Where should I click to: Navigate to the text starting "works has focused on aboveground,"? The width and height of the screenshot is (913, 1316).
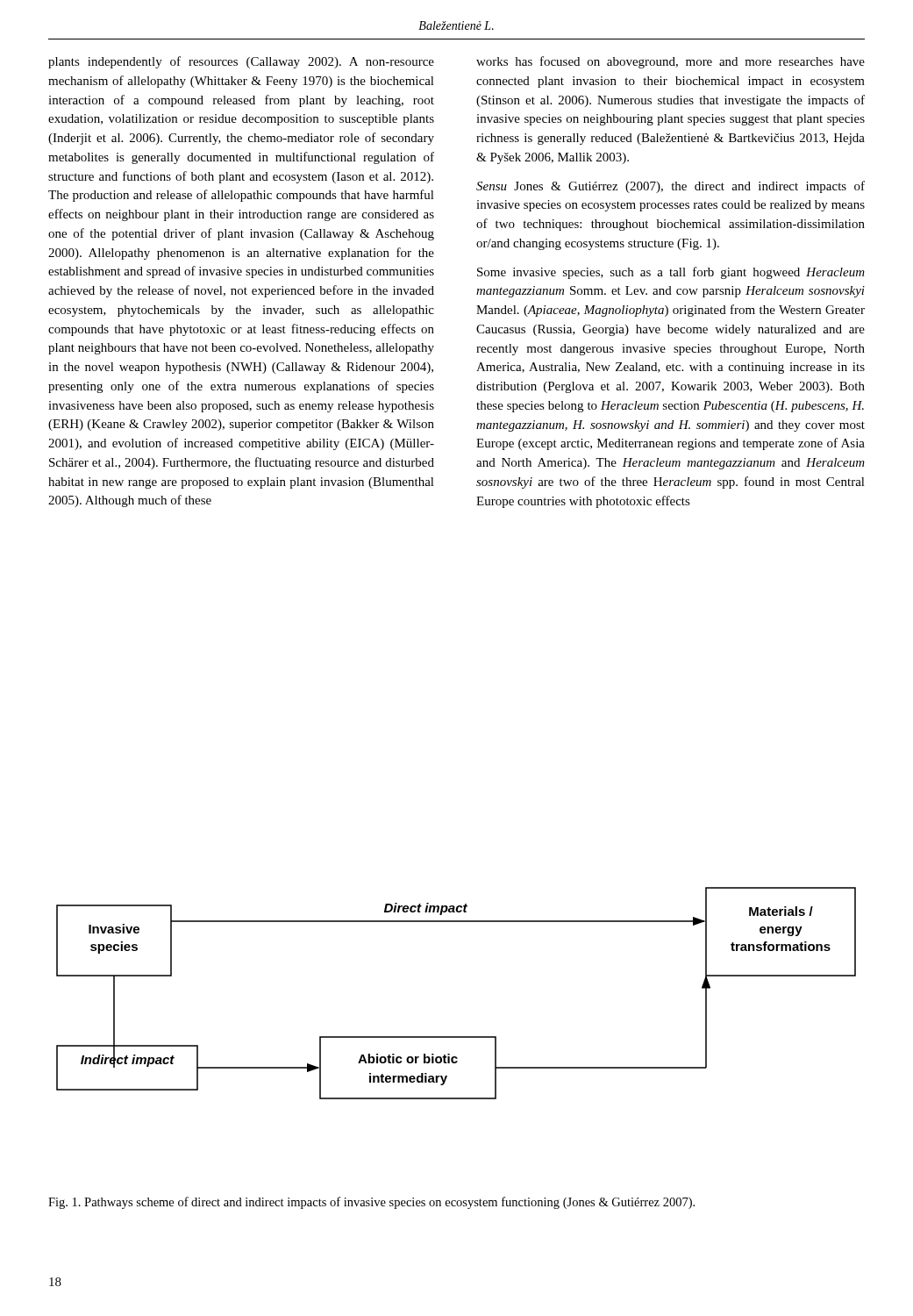[x=671, y=110]
